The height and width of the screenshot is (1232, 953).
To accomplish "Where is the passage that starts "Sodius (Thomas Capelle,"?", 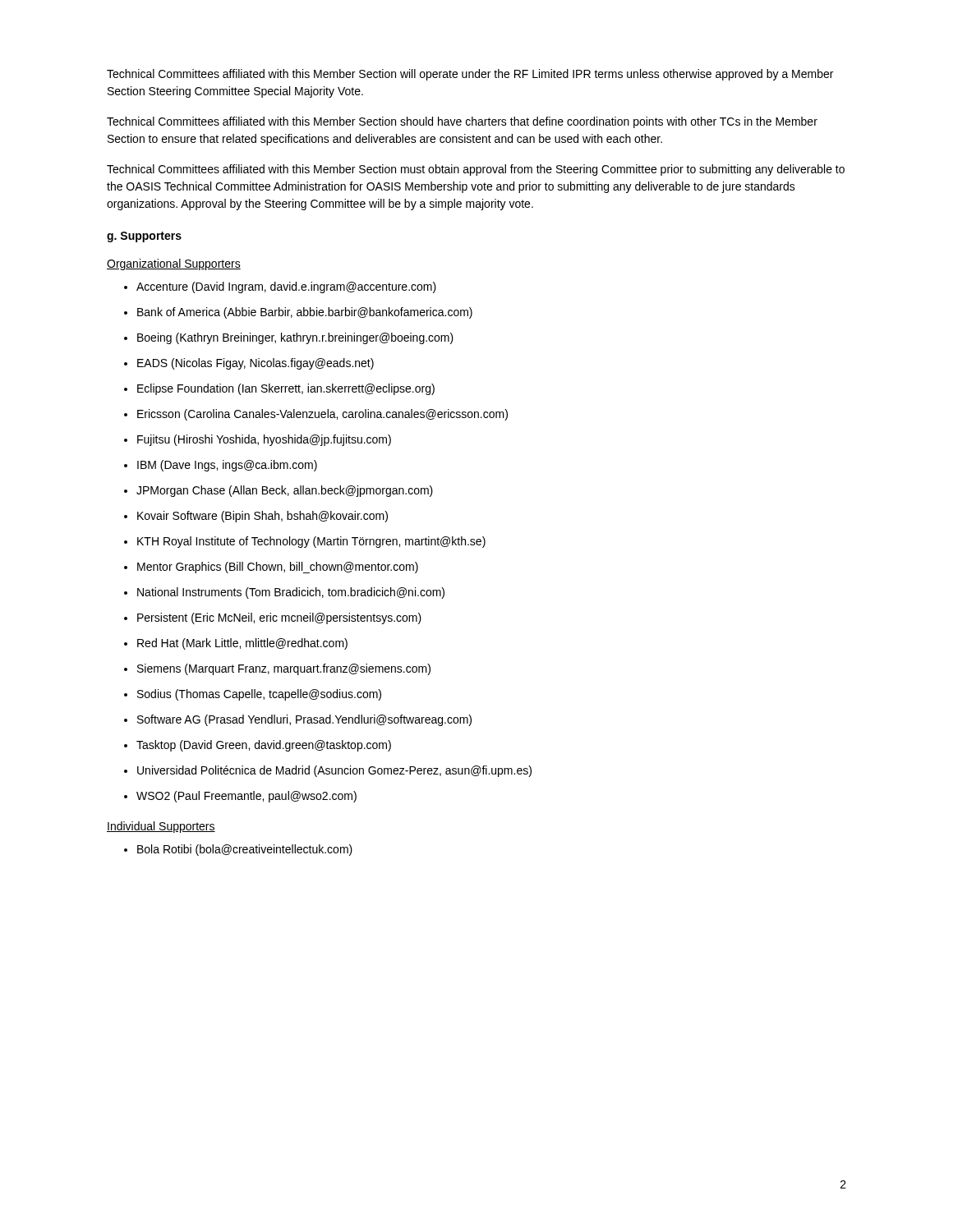I will pos(253,695).
